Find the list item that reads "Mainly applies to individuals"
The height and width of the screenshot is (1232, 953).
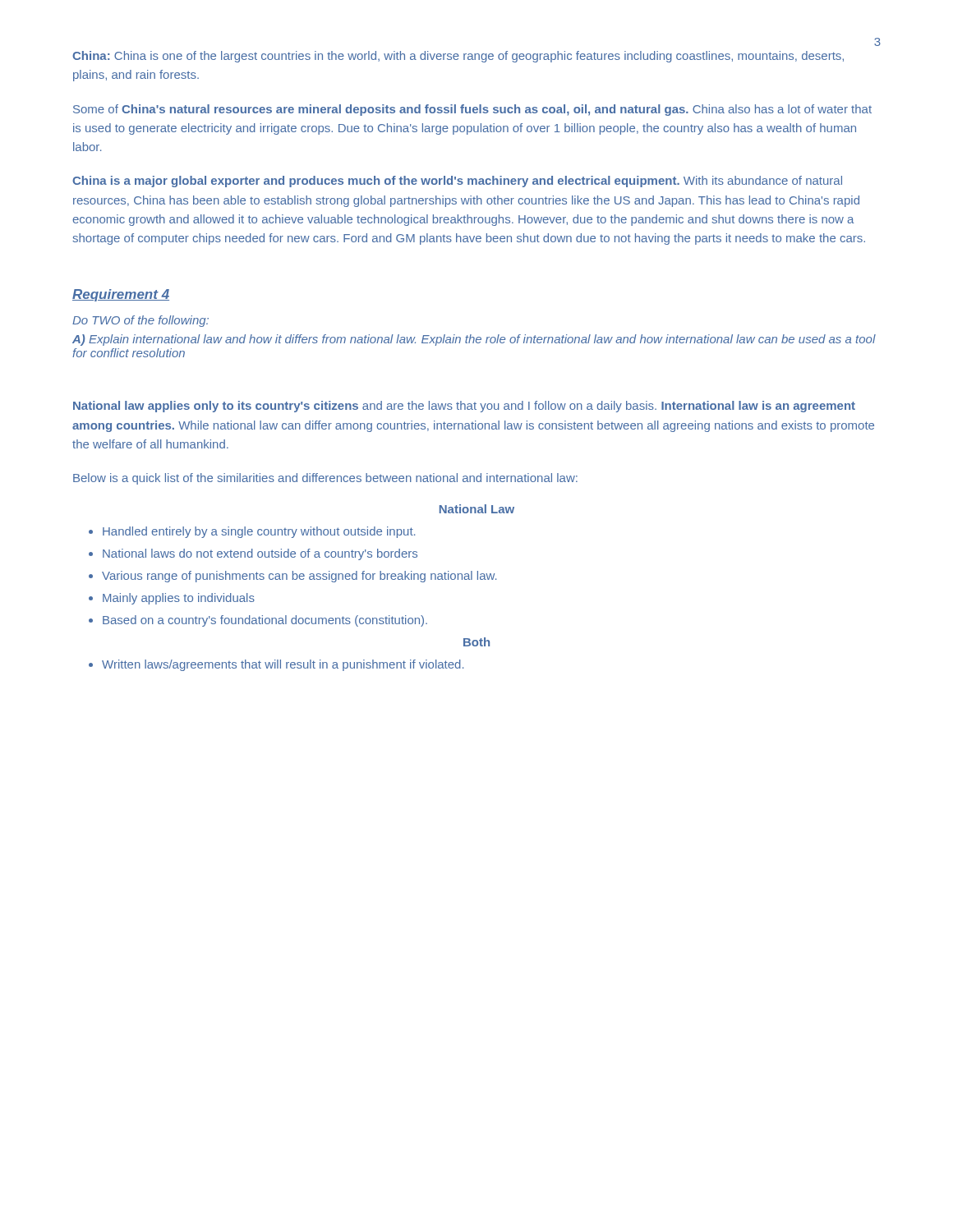pos(178,598)
